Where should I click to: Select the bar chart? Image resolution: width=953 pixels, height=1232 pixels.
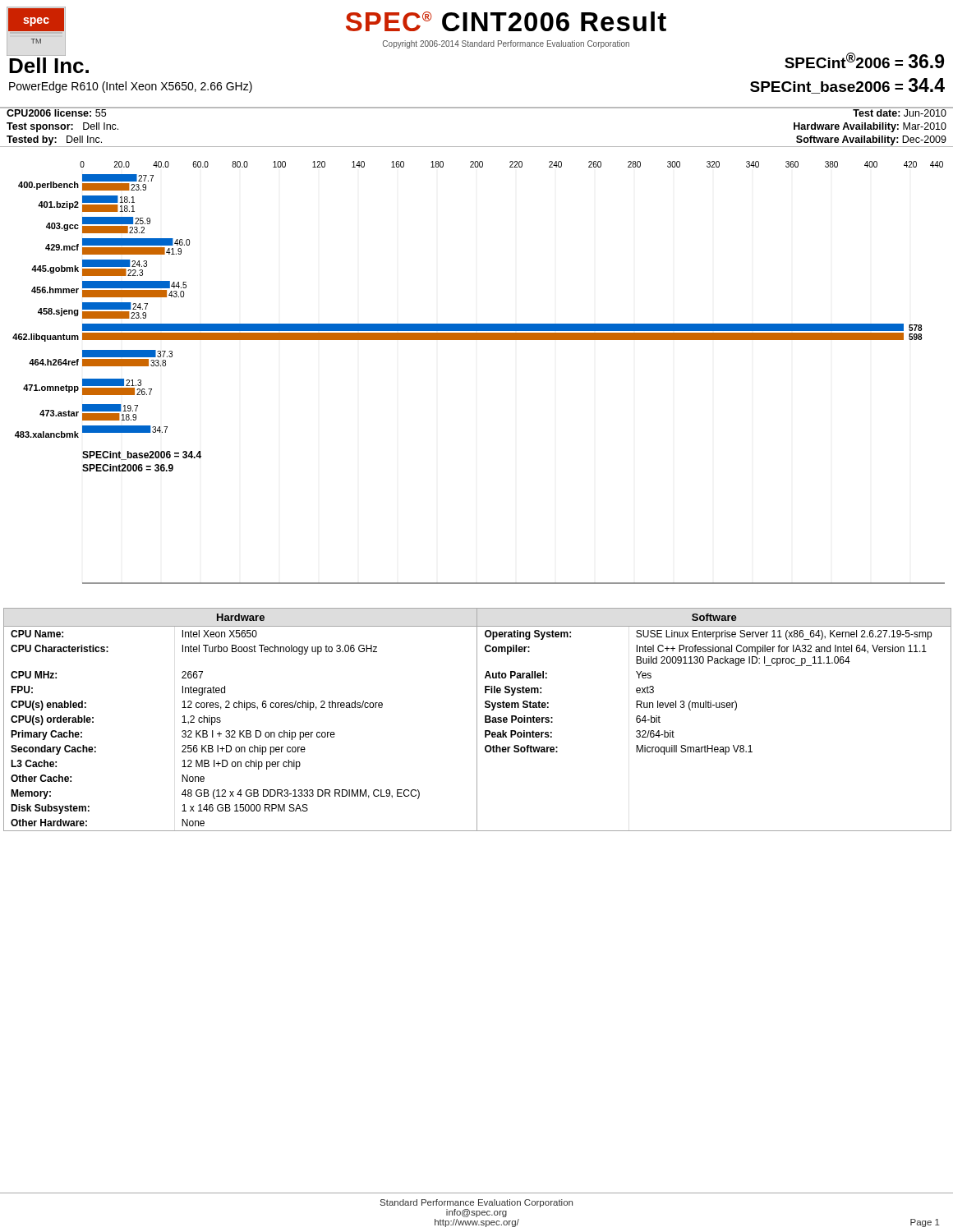(x=476, y=374)
